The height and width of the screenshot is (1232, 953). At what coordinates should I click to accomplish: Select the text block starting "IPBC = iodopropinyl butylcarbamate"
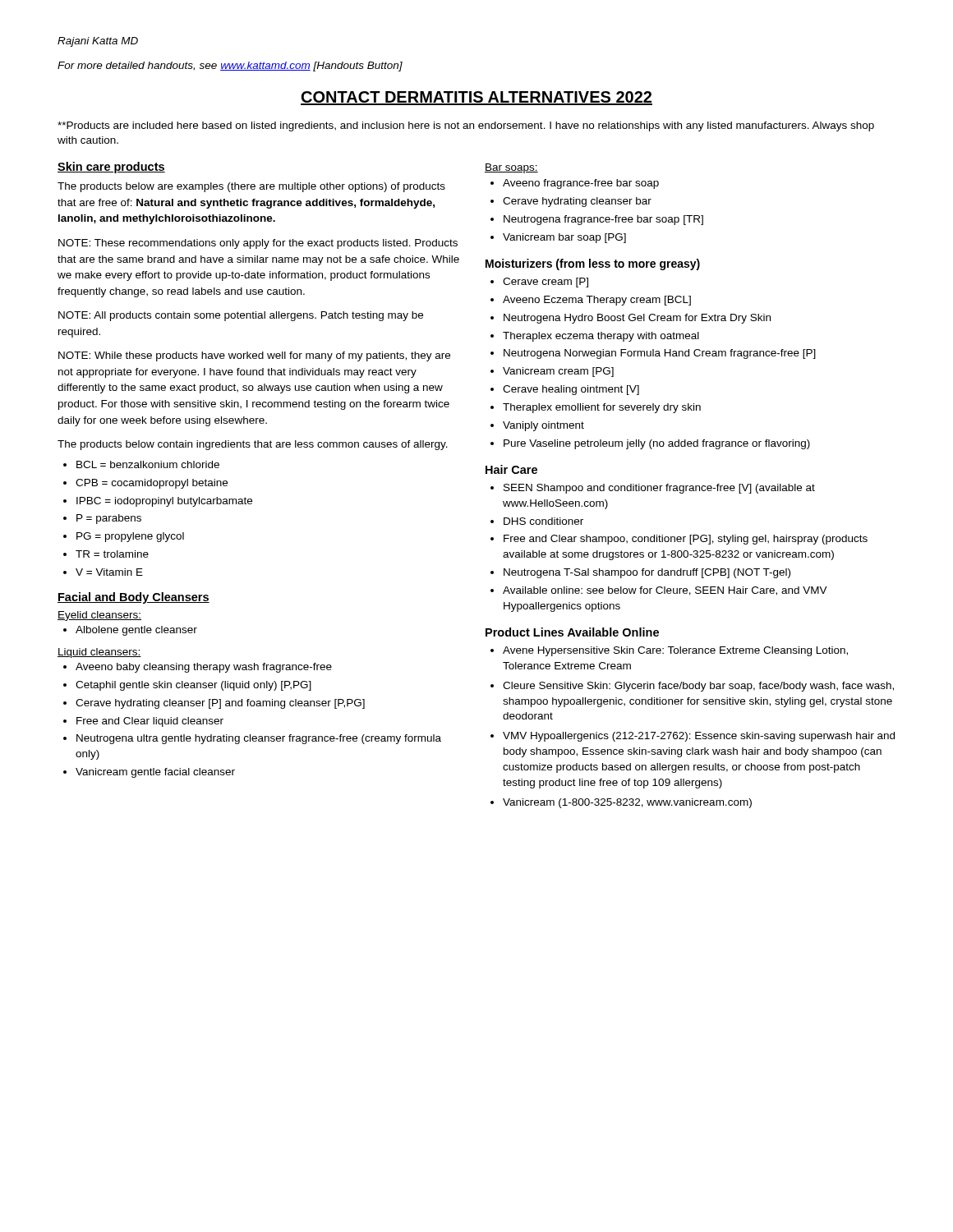164,500
